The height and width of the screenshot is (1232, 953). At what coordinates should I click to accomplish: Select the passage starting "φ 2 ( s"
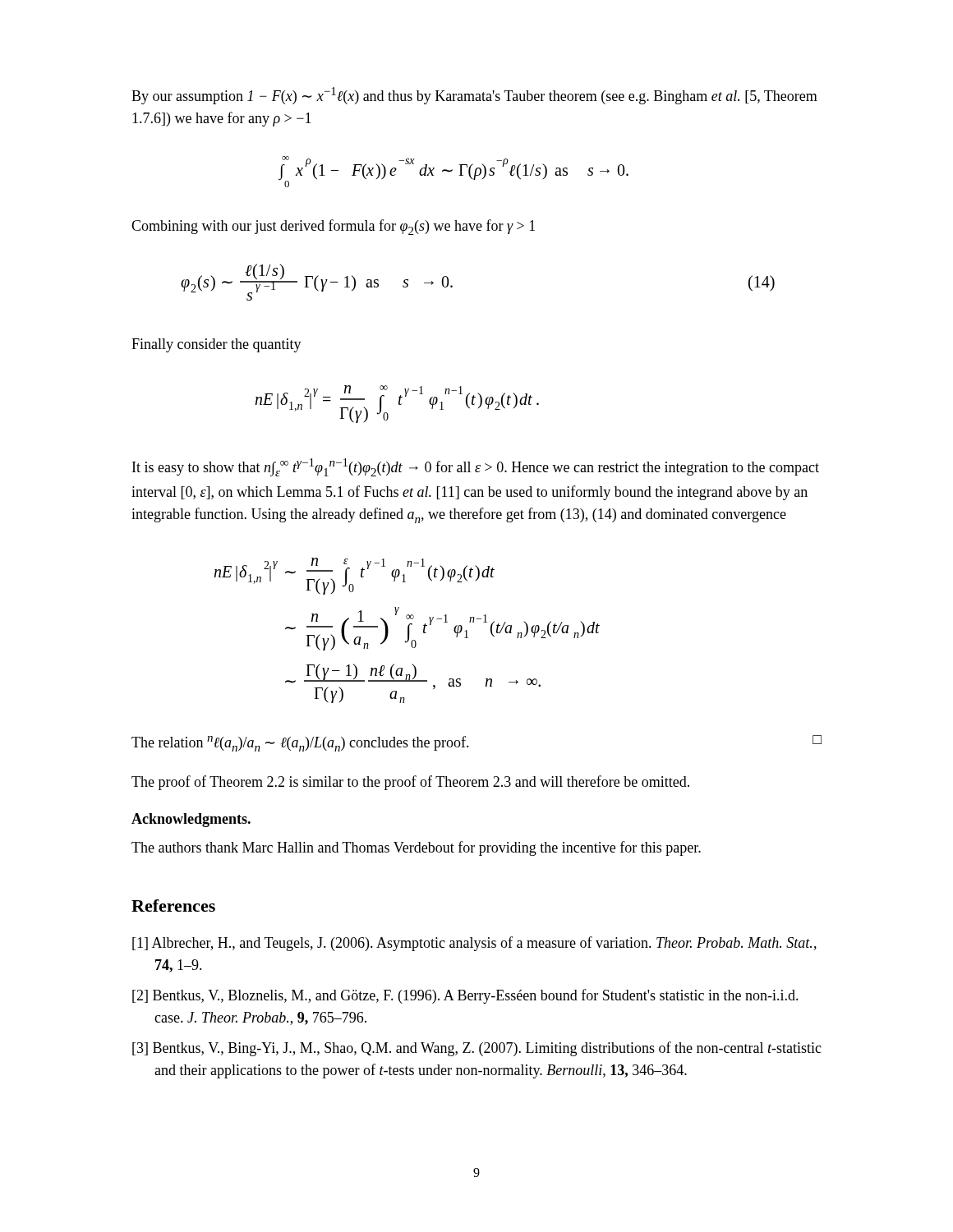(316, 282)
